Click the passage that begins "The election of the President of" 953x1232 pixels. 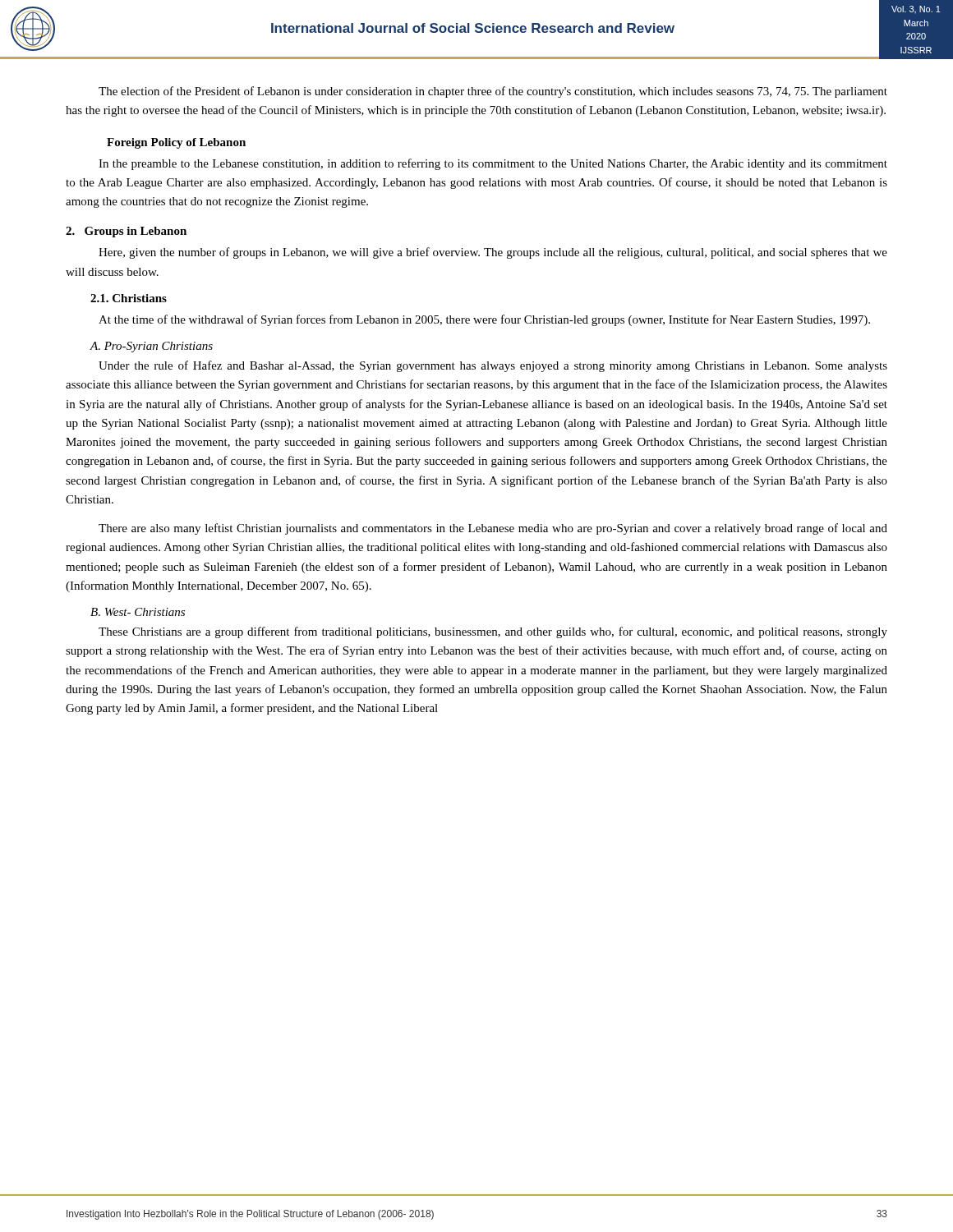[x=476, y=101]
